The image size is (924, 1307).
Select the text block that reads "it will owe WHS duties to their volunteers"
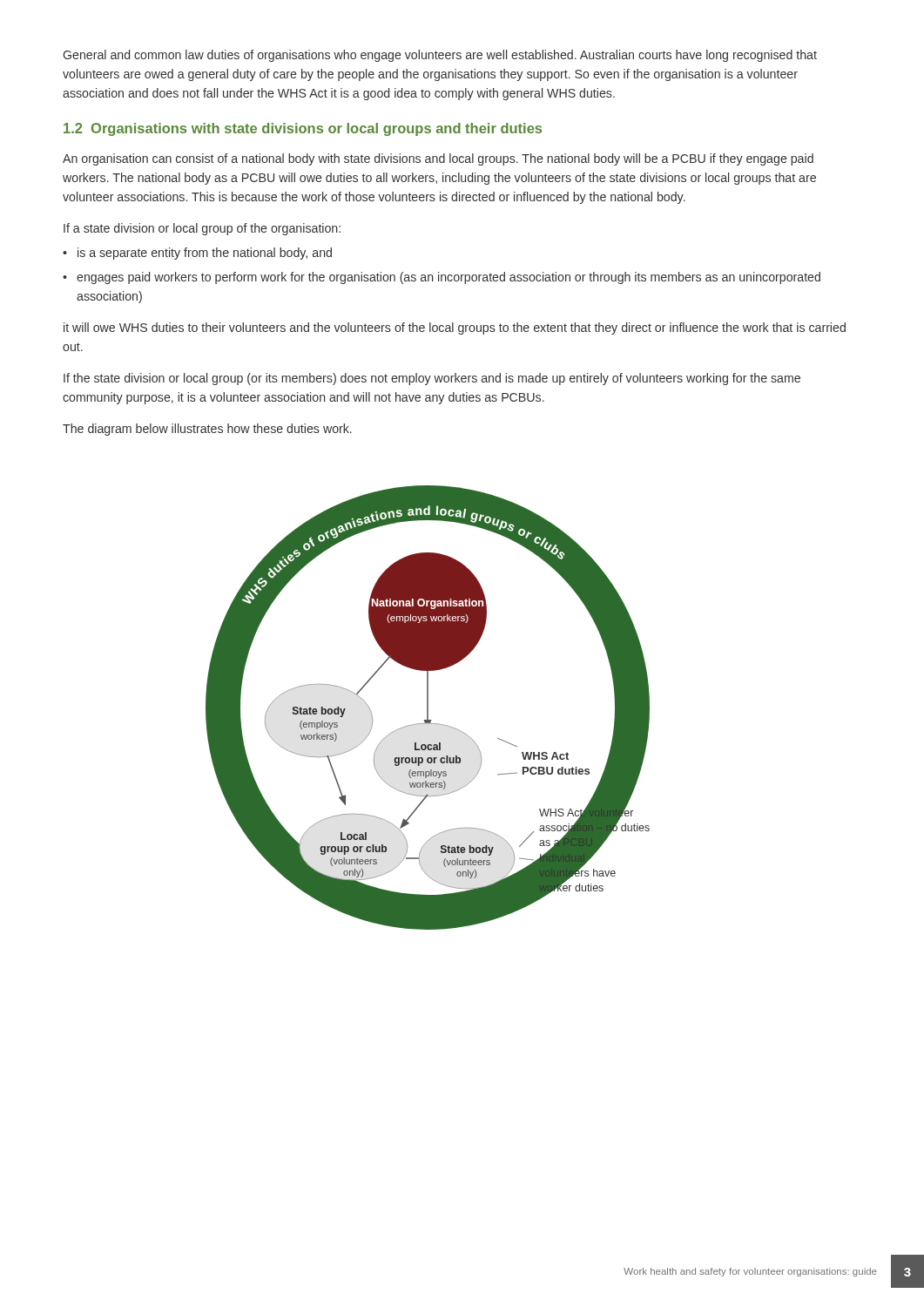pos(455,337)
